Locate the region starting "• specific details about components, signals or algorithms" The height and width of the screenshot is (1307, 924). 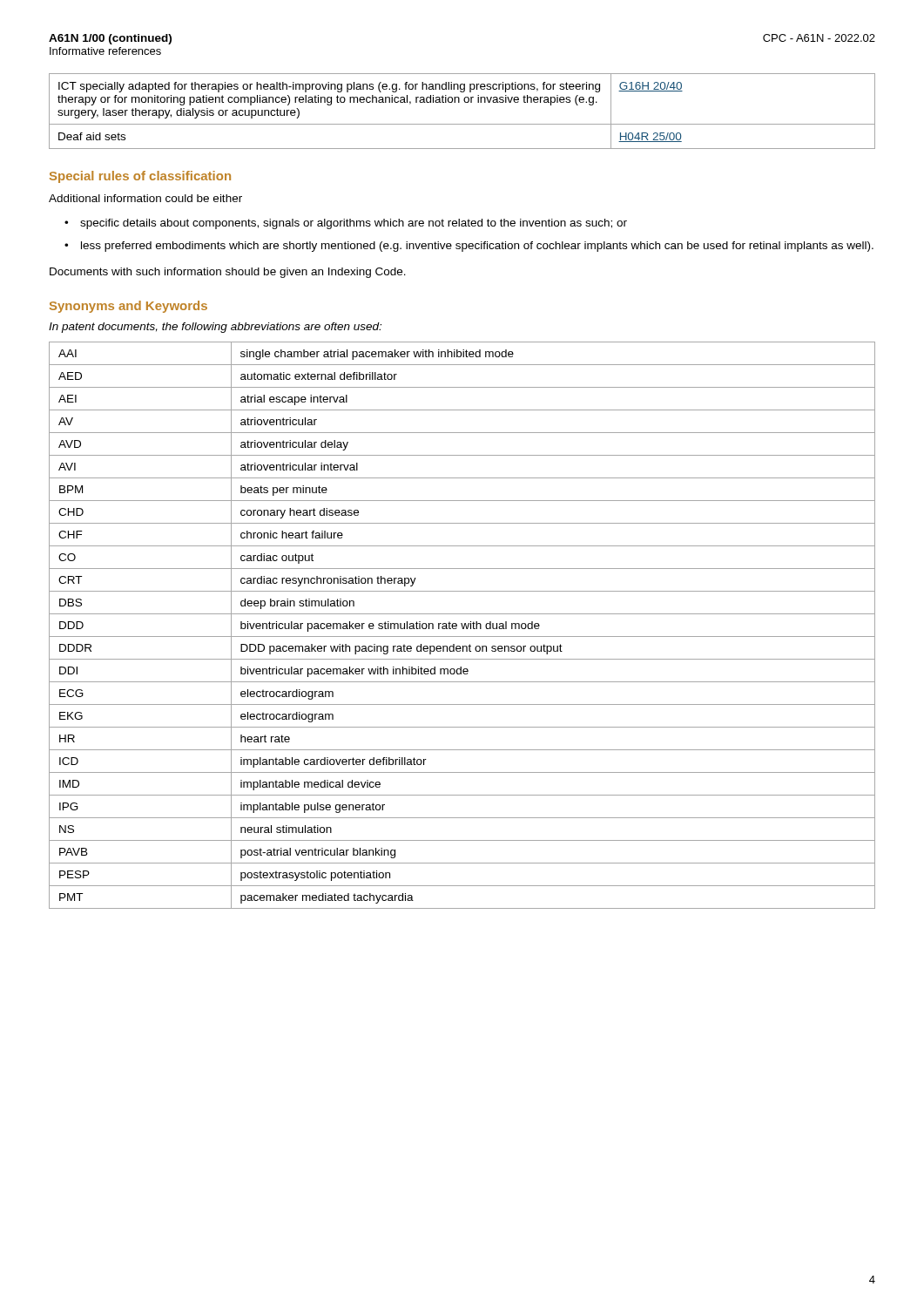tap(346, 223)
